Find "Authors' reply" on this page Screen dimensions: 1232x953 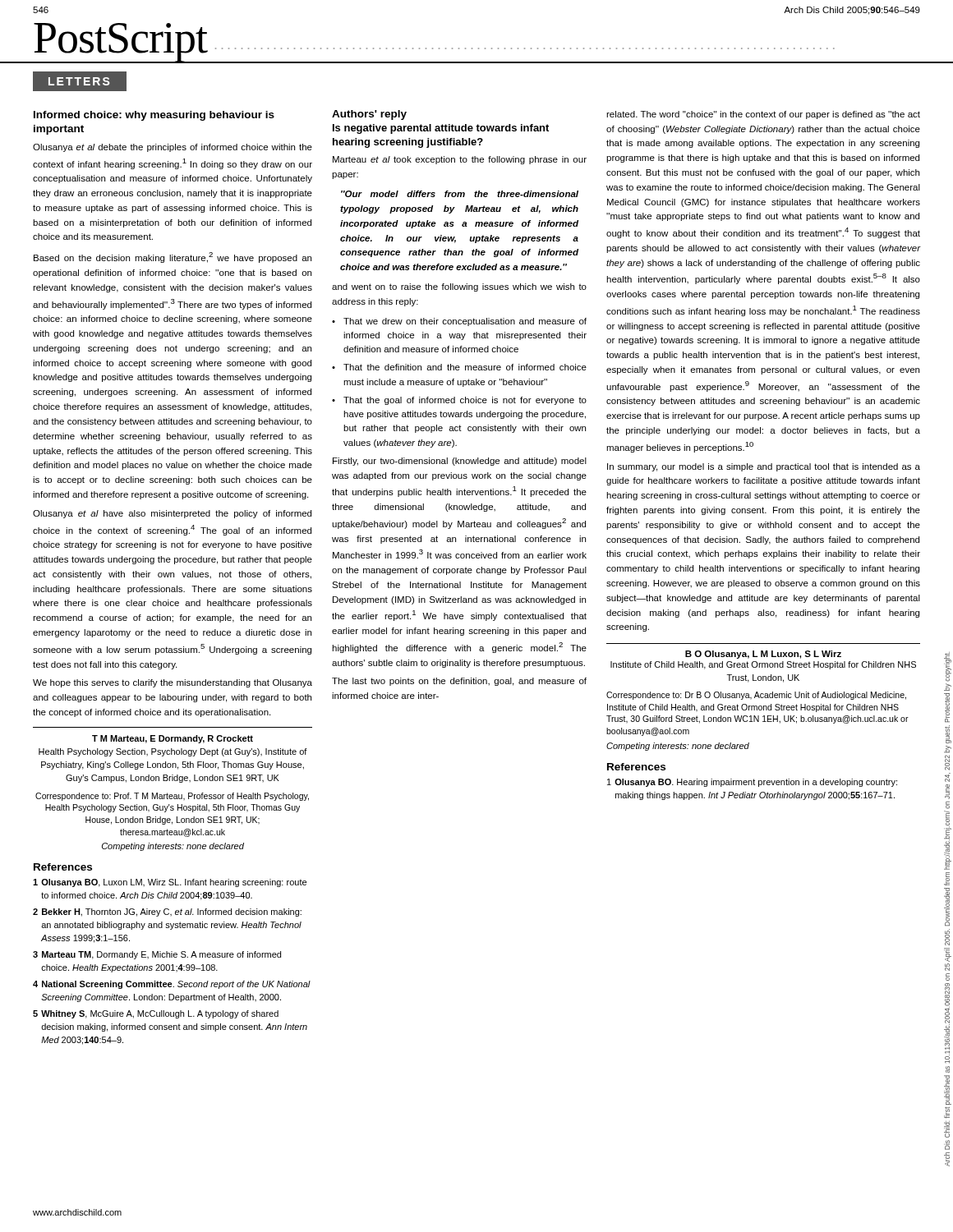point(369,113)
